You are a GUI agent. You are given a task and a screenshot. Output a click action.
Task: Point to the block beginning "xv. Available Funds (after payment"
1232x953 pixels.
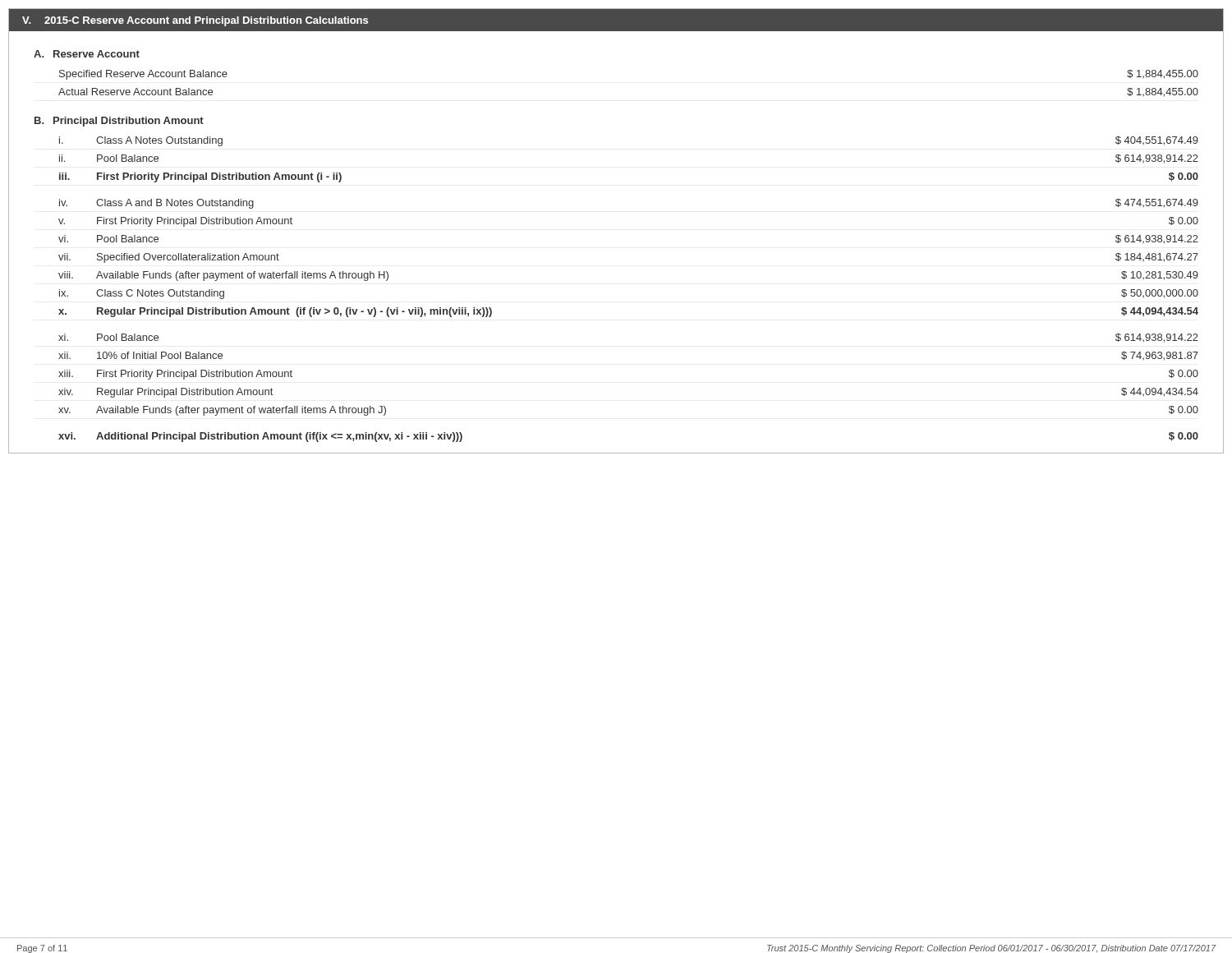[x=242, y=410]
